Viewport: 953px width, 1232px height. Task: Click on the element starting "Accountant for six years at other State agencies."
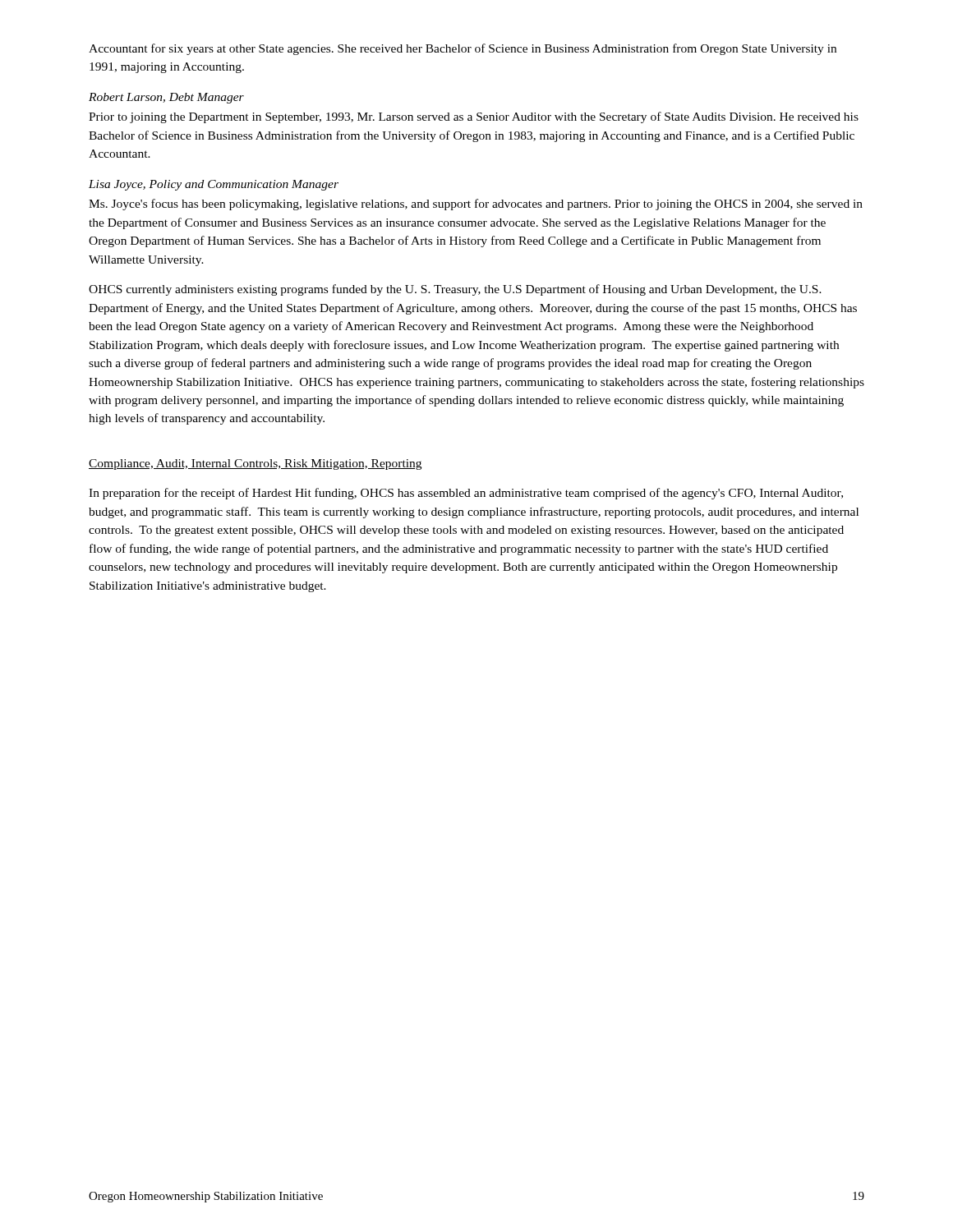pos(476,58)
